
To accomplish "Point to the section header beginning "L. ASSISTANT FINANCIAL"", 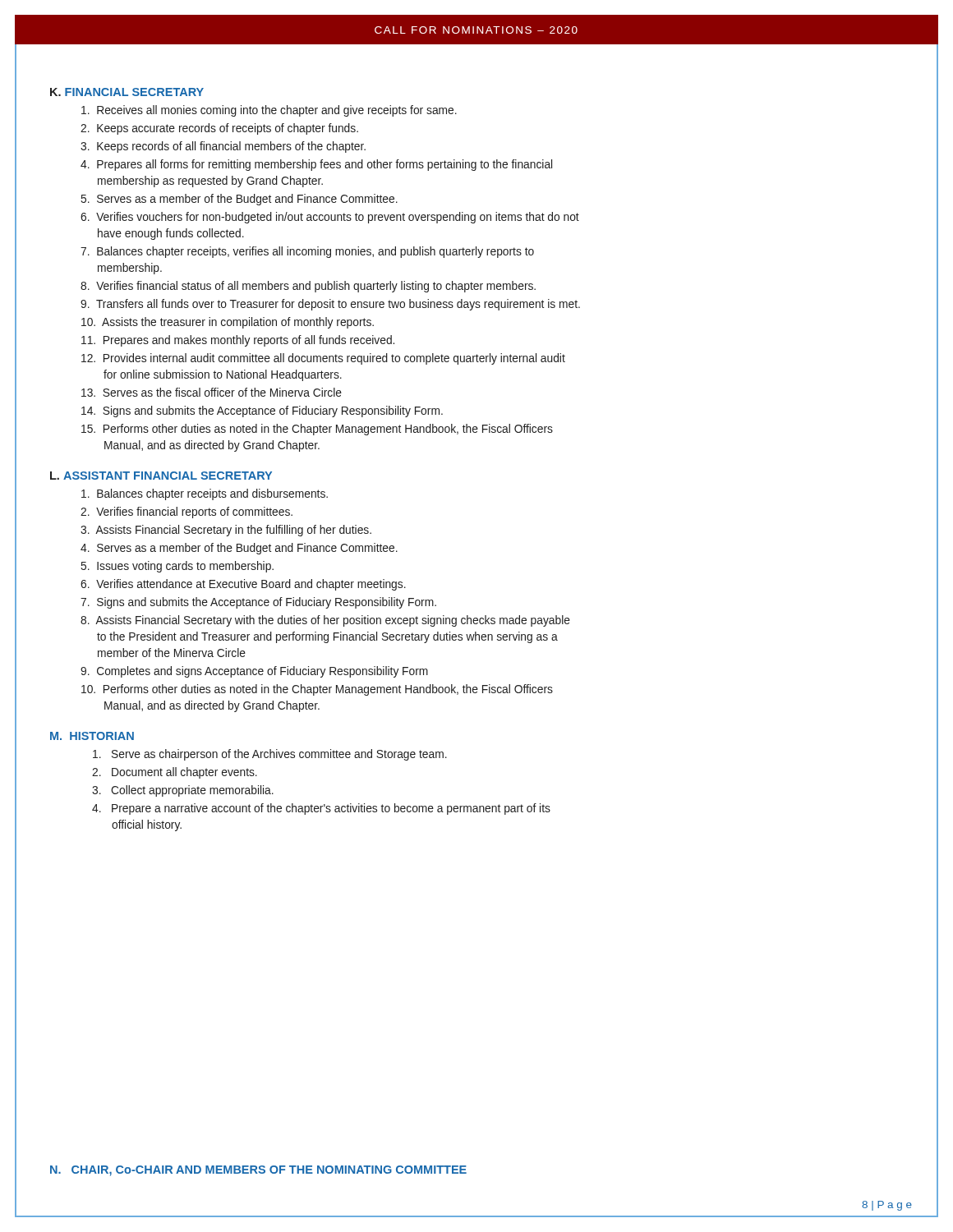I will pyautogui.click(x=161, y=476).
